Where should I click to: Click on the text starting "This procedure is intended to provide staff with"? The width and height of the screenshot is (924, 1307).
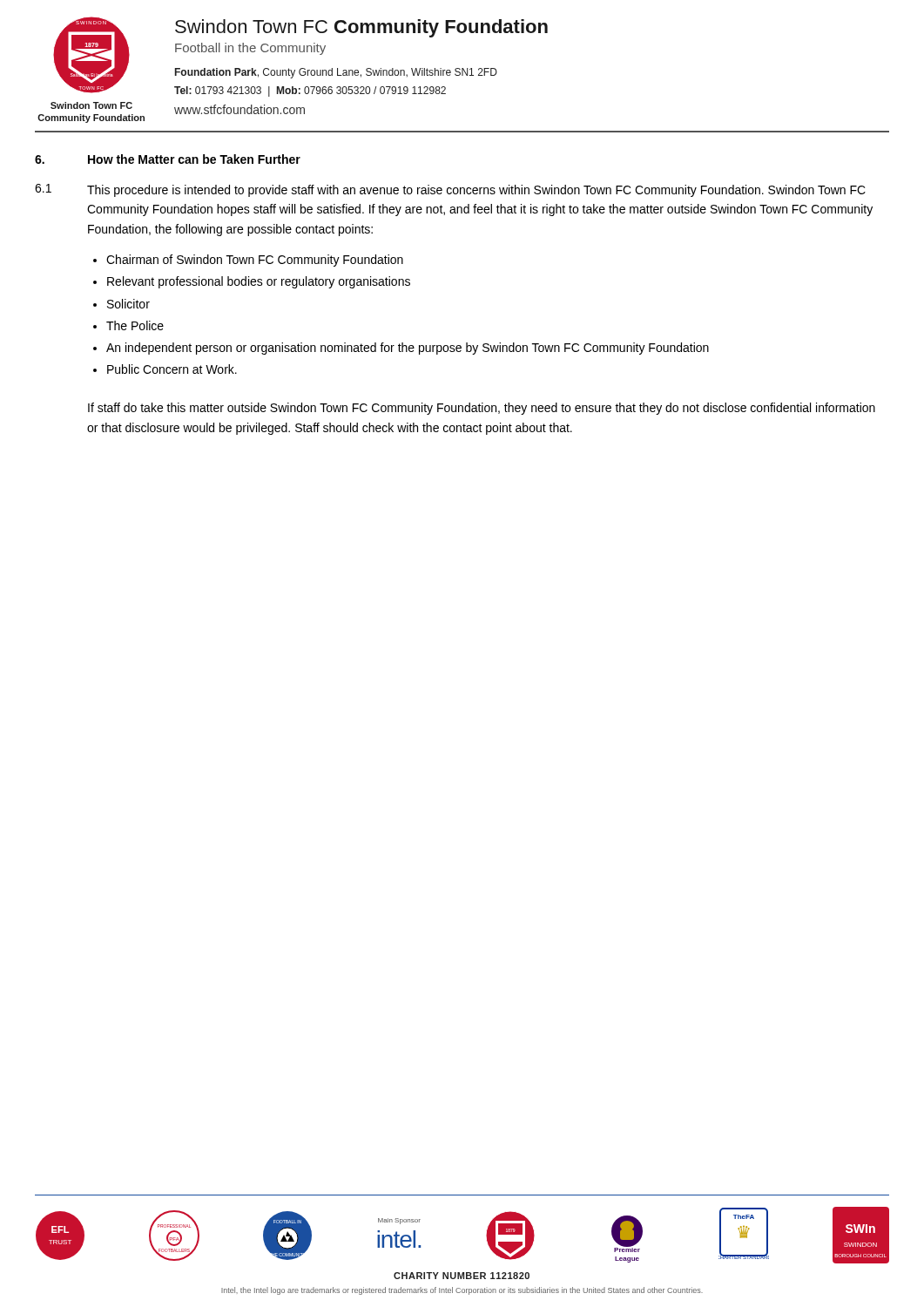coord(480,209)
